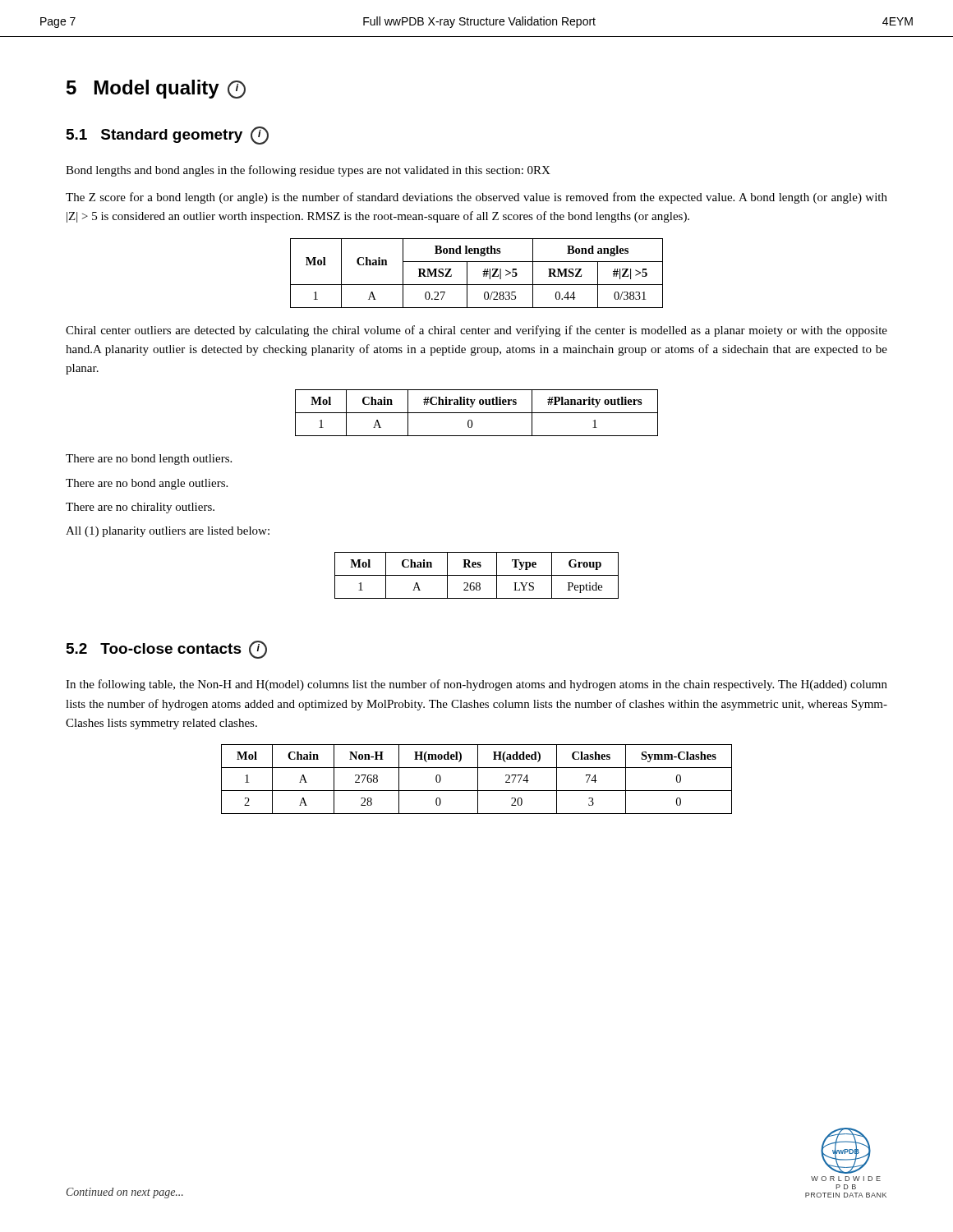Click on the text block that says "The Z score for a bond"
This screenshot has height=1232, width=953.
click(476, 207)
